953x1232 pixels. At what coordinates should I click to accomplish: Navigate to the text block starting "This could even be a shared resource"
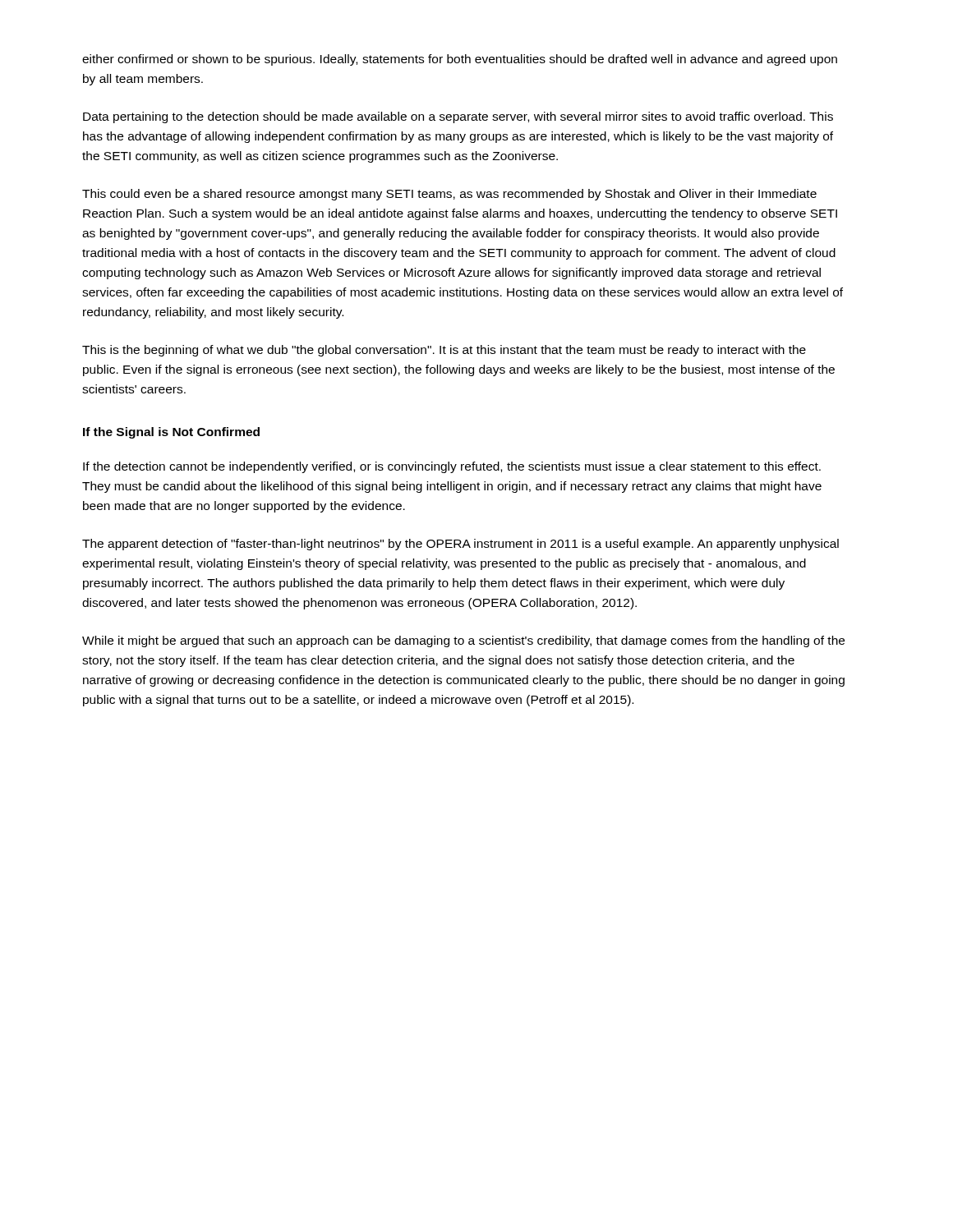pyautogui.click(x=463, y=253)
